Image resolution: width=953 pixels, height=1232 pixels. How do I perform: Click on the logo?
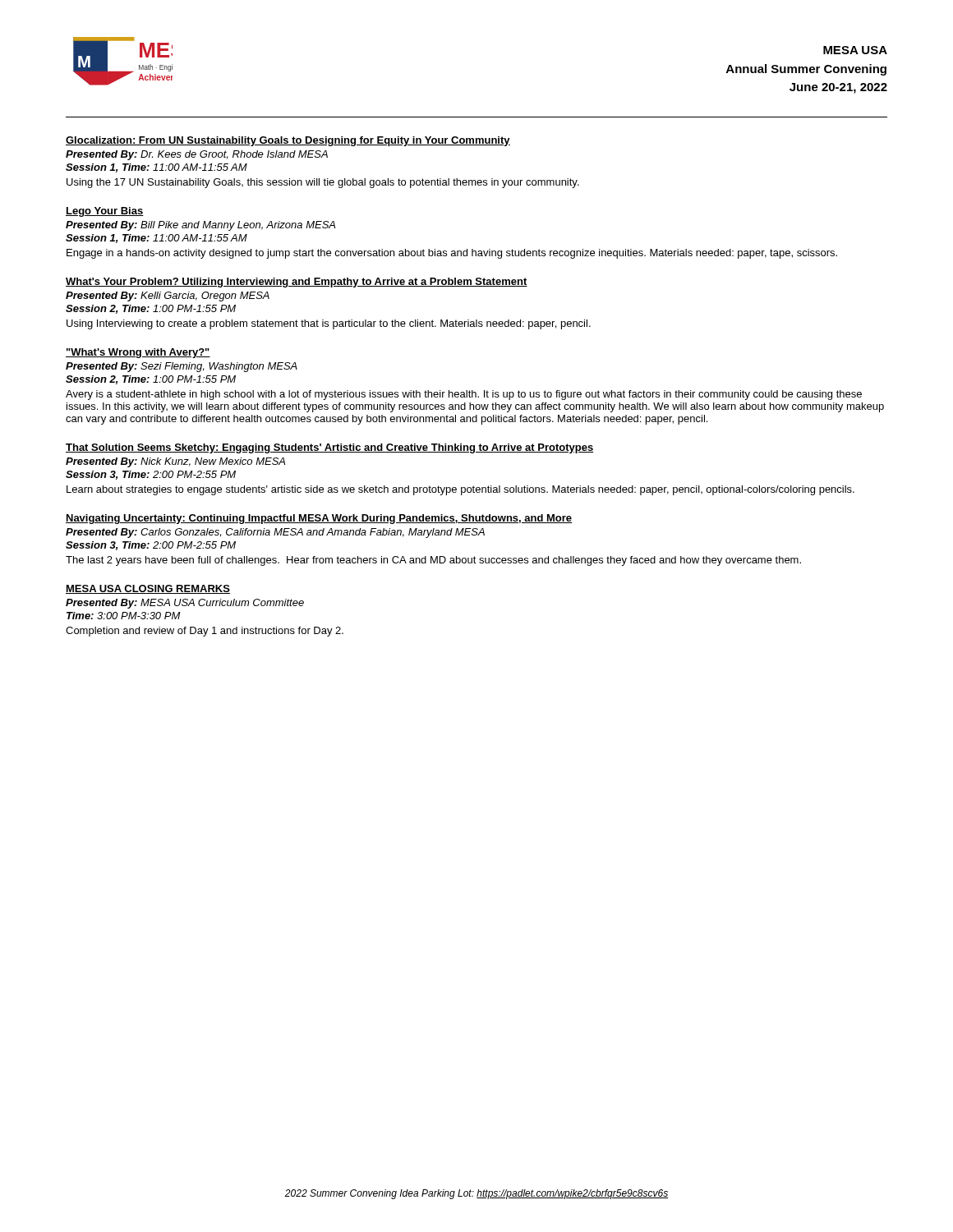click(x=119, y=65)
